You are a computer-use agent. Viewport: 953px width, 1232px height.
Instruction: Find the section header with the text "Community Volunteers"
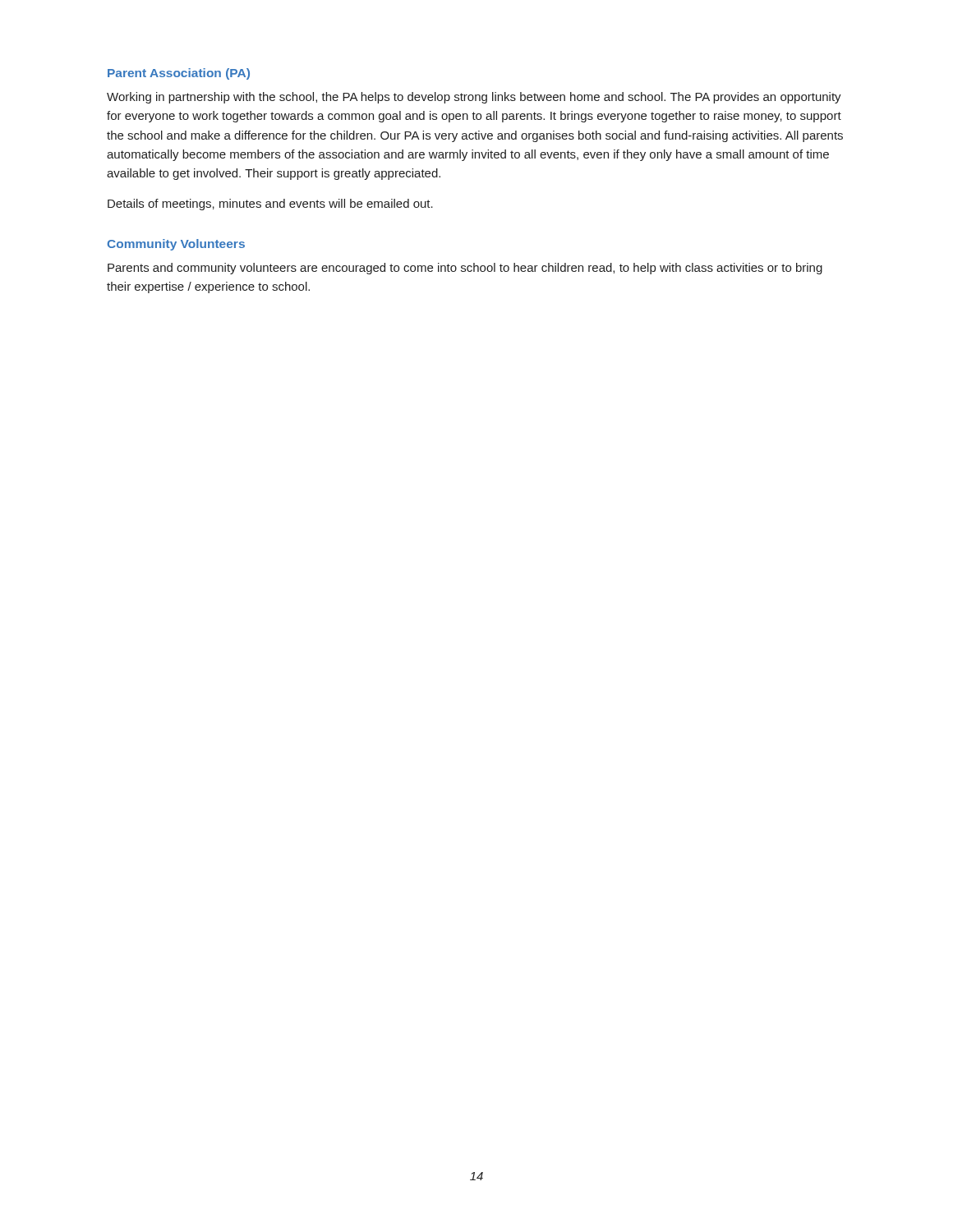coord(176,243)
